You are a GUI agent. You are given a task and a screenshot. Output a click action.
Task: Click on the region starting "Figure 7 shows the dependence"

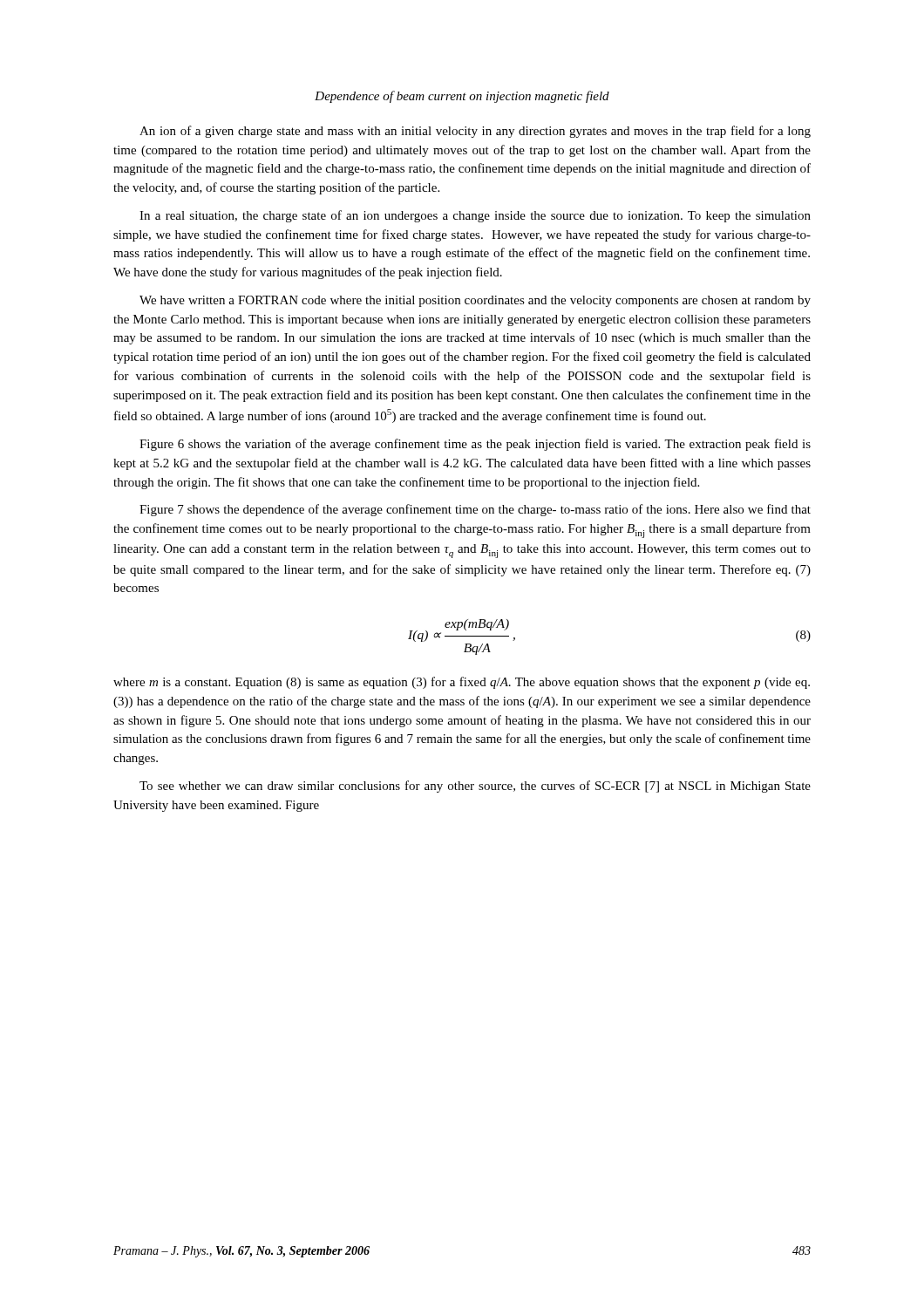[462, 549]
